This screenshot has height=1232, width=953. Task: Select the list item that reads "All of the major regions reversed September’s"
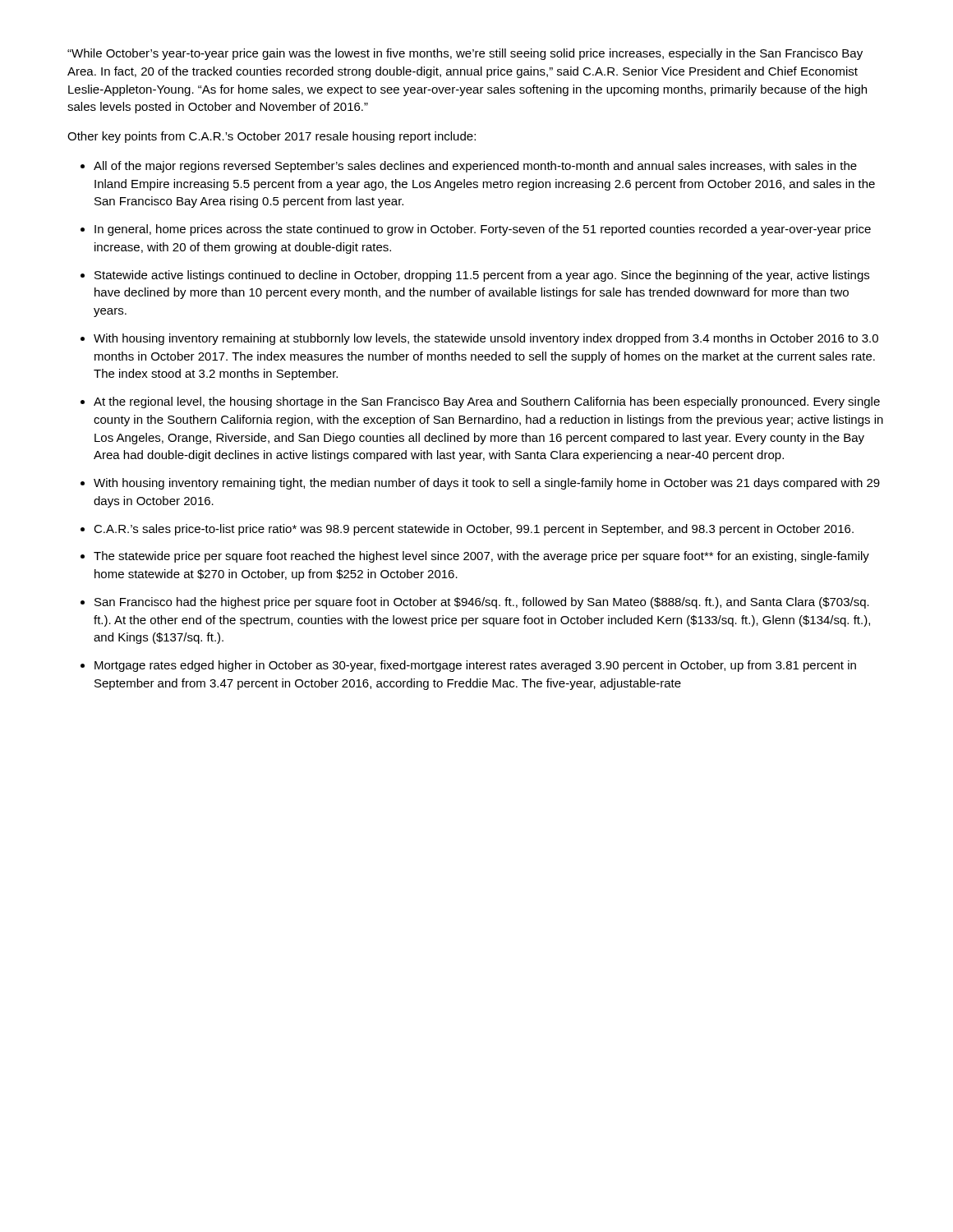click(484, 183)
